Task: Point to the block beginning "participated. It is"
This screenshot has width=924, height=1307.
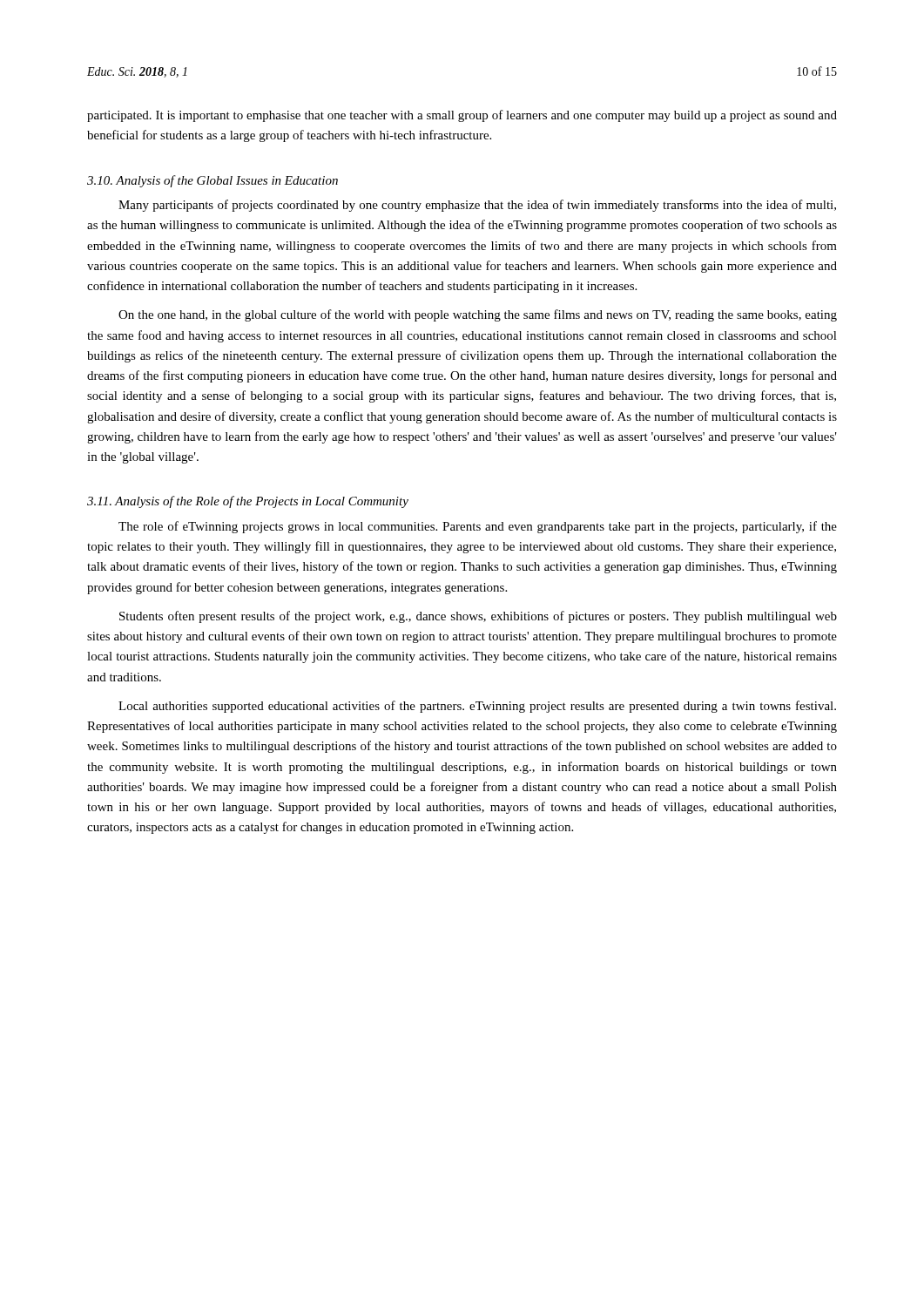Action: tap(462, 125)
